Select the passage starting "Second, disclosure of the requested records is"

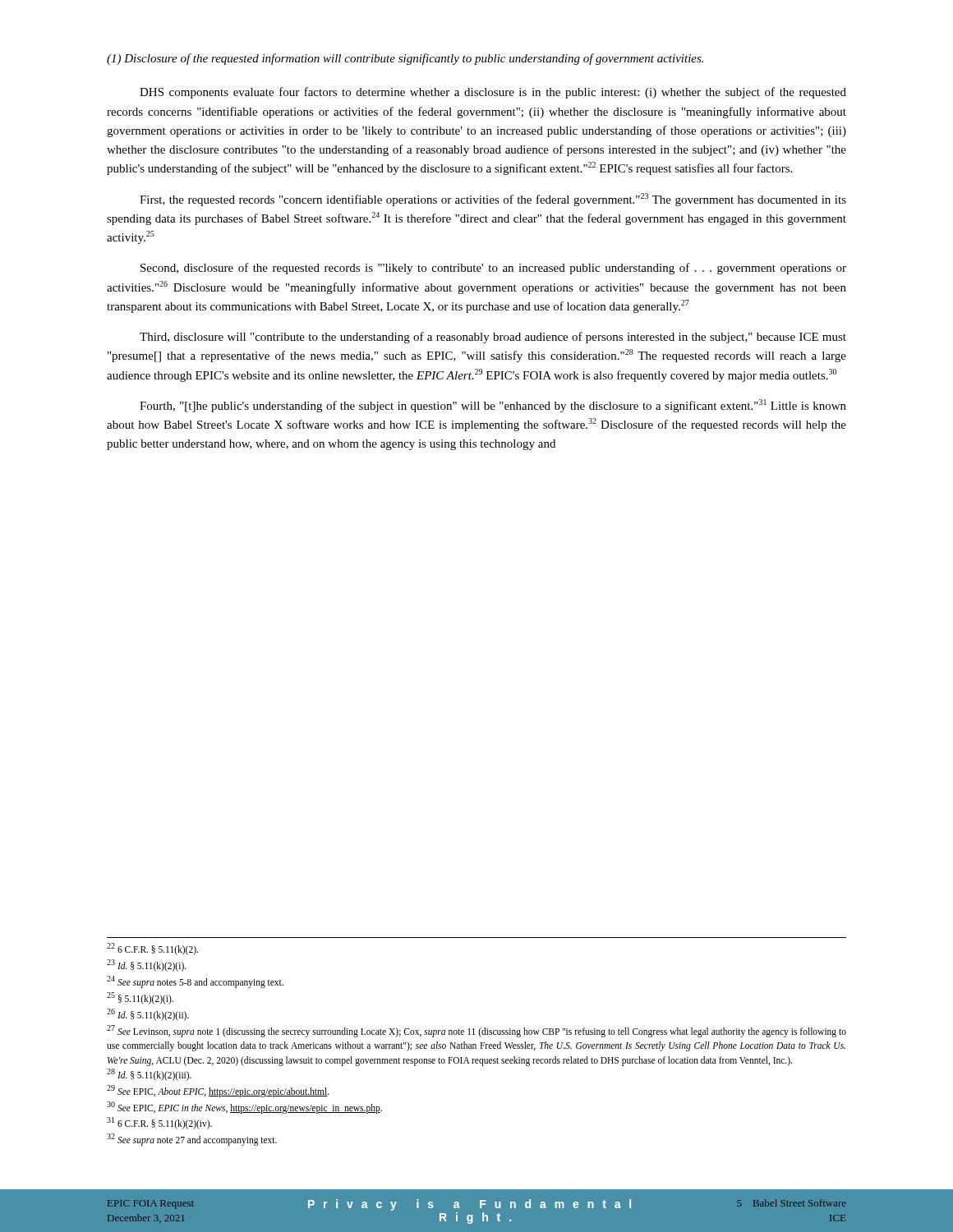476,288
